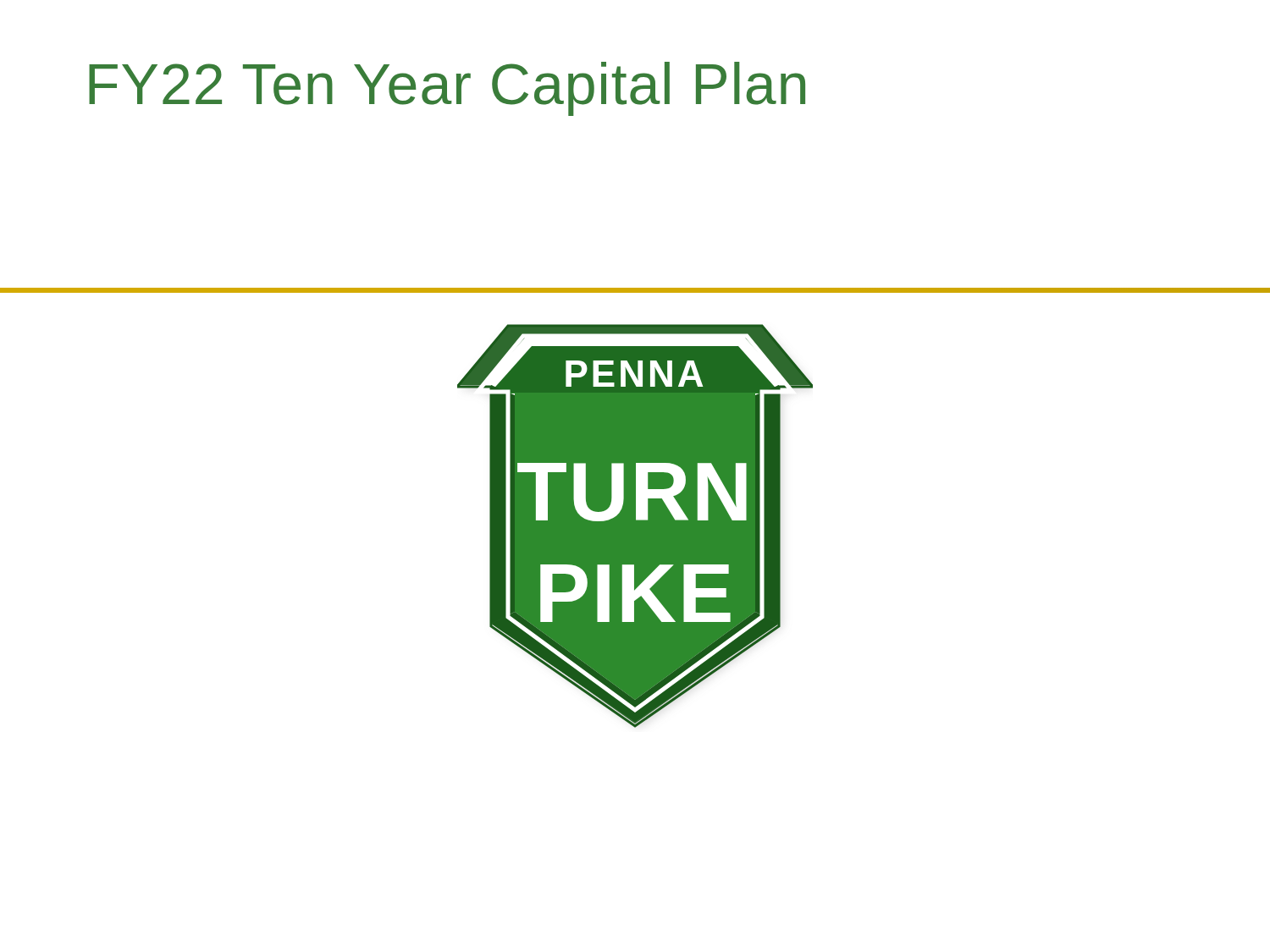1270x952 pixels.
Task: Locate the title that reads "FY22 Ten Year Capital Plan"
Action: click(x=635, y=84)
